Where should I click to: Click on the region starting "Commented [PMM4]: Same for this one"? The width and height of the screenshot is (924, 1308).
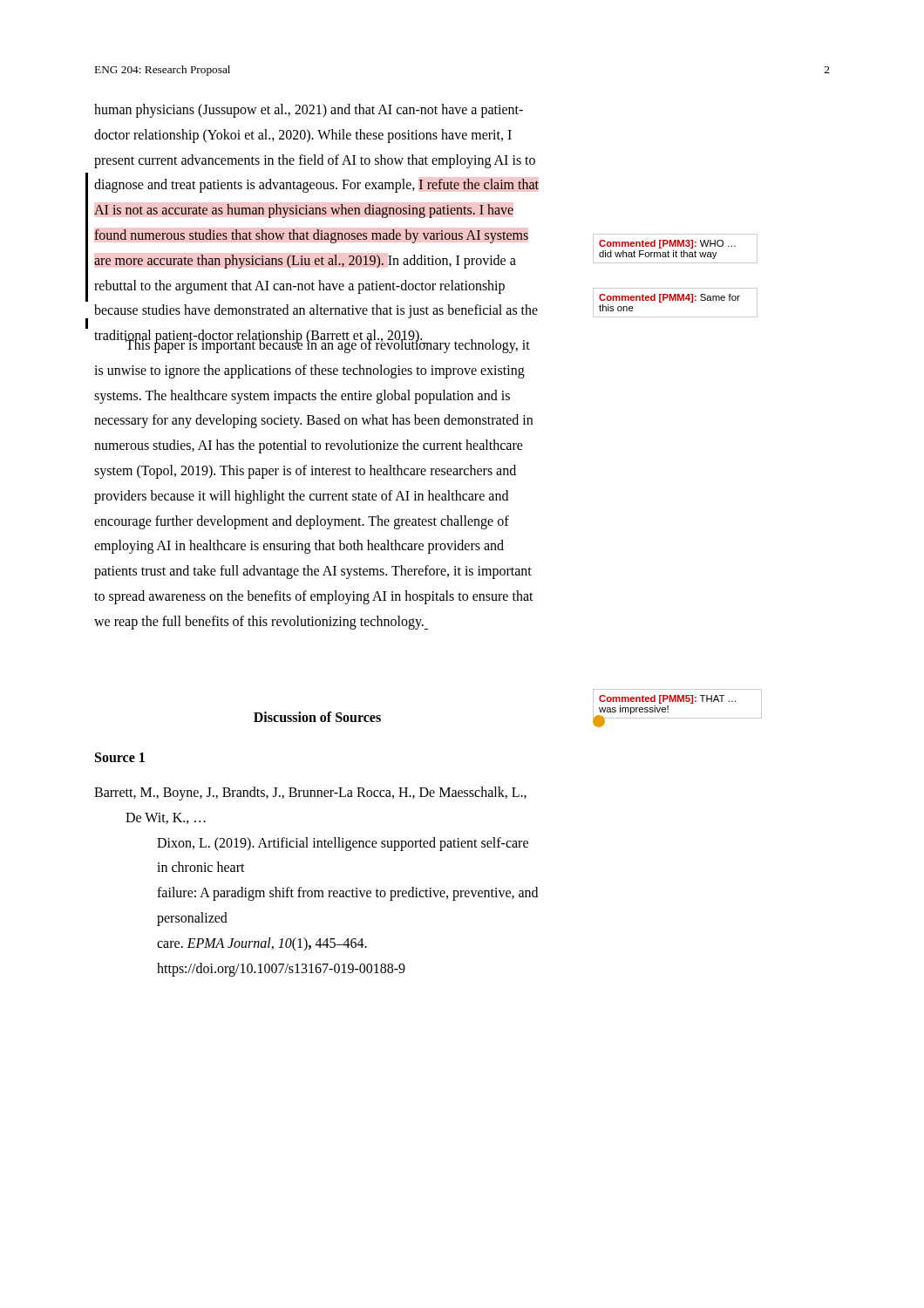pyautogui.click(x=669, y=303)
